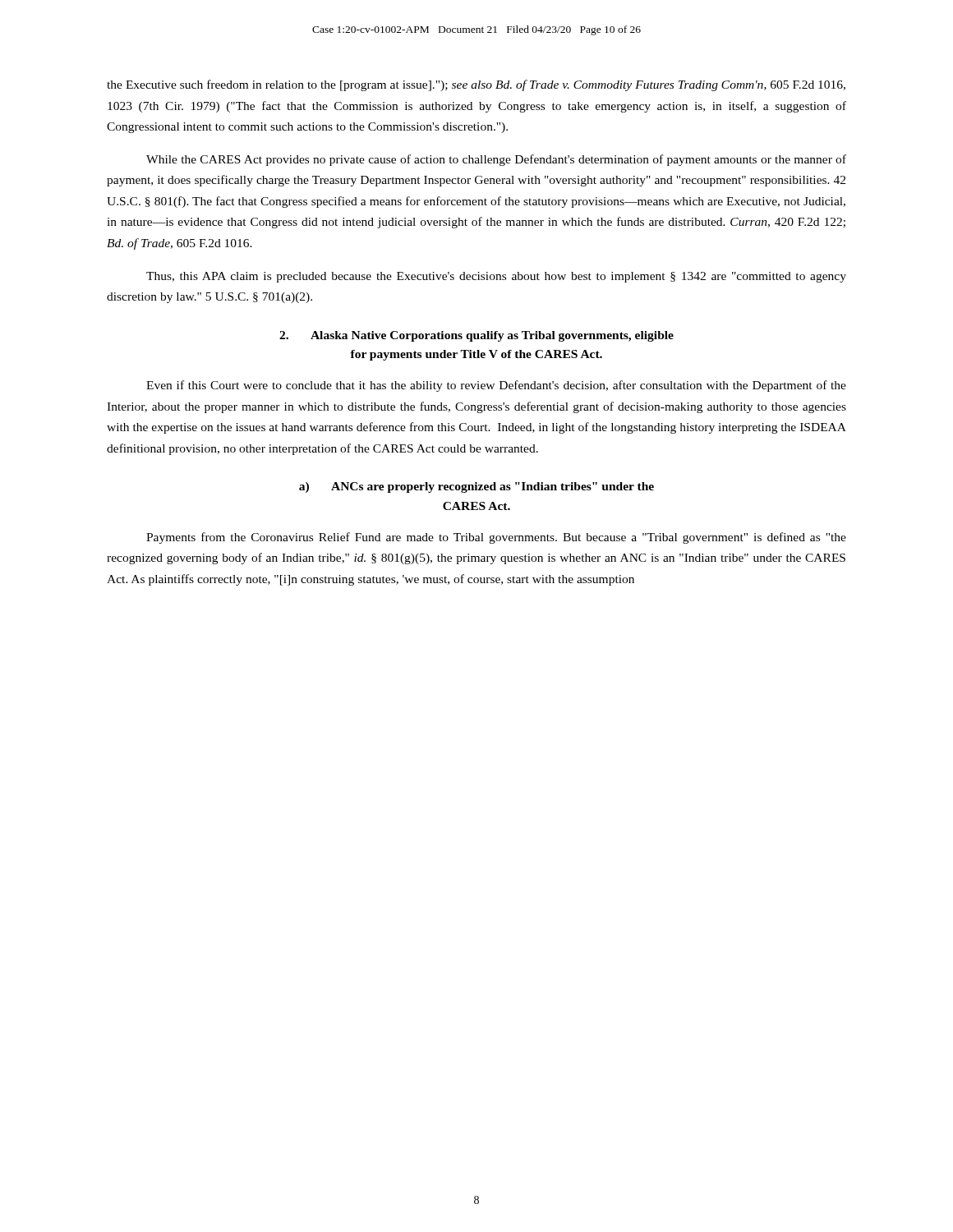Locate the element starting "Payments from the"

point(476,558)
